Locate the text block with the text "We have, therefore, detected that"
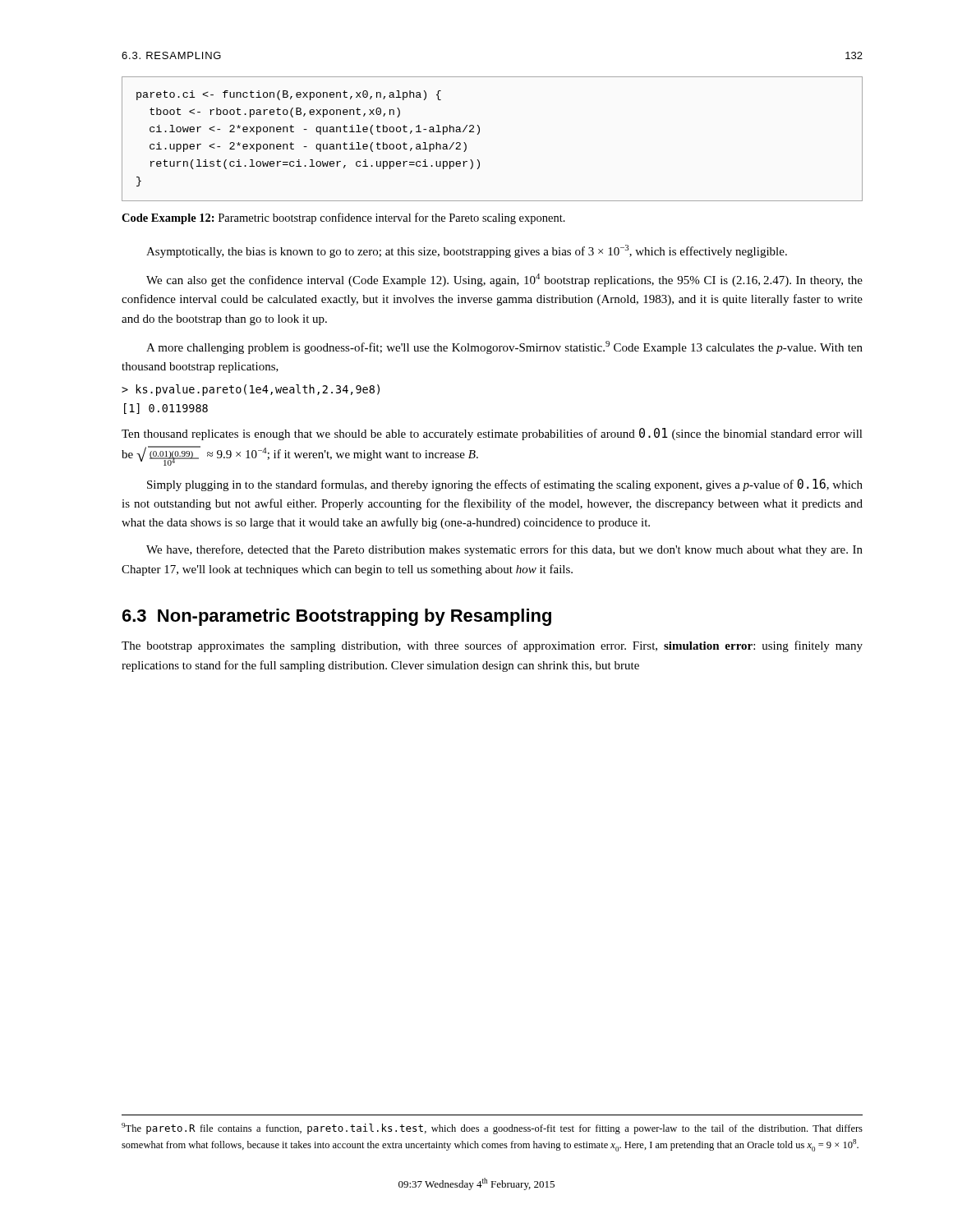Viewport: 953px width, 1232px height. point(492,559)
